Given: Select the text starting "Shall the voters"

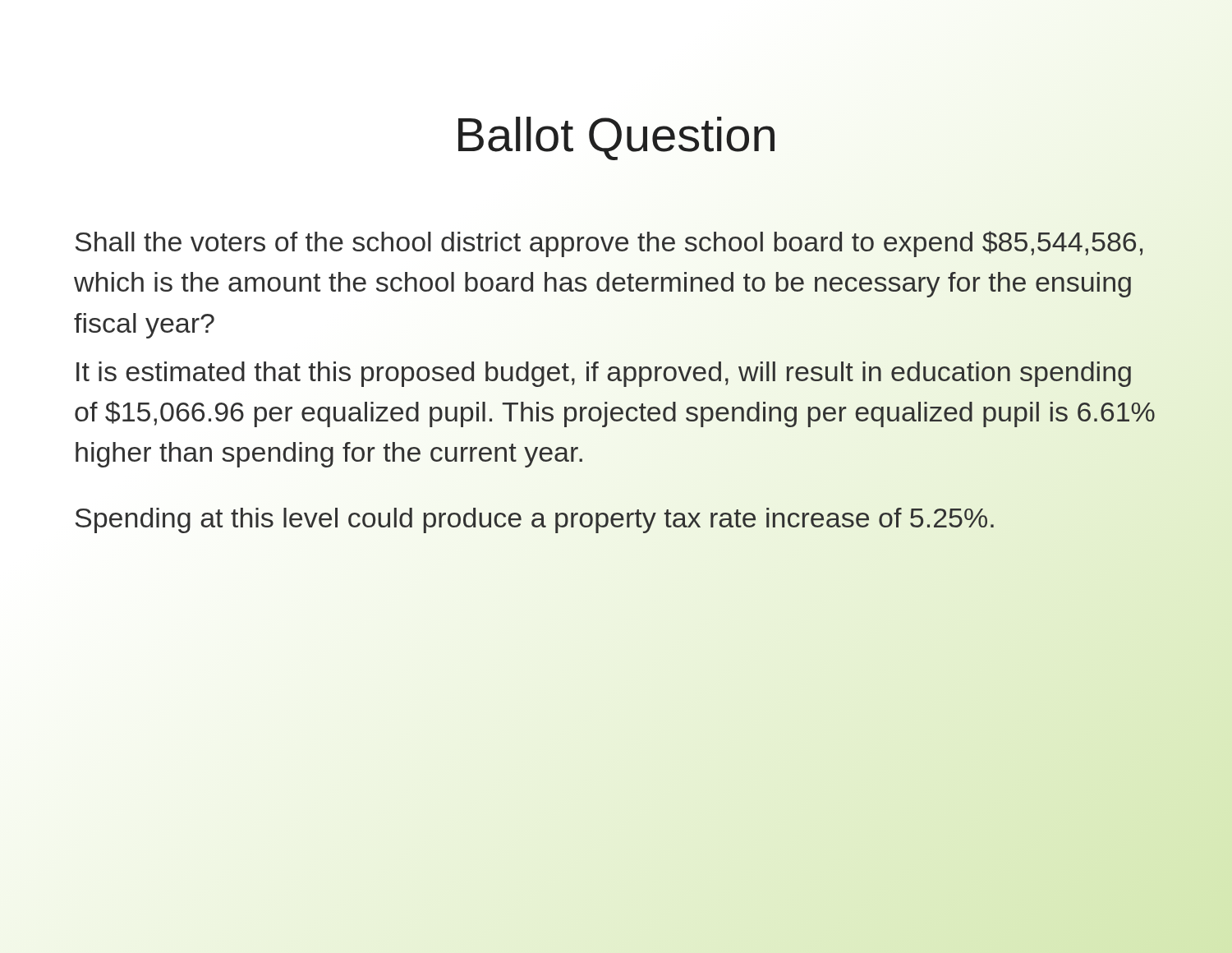Looking at the screenshot, I should 609,244.
